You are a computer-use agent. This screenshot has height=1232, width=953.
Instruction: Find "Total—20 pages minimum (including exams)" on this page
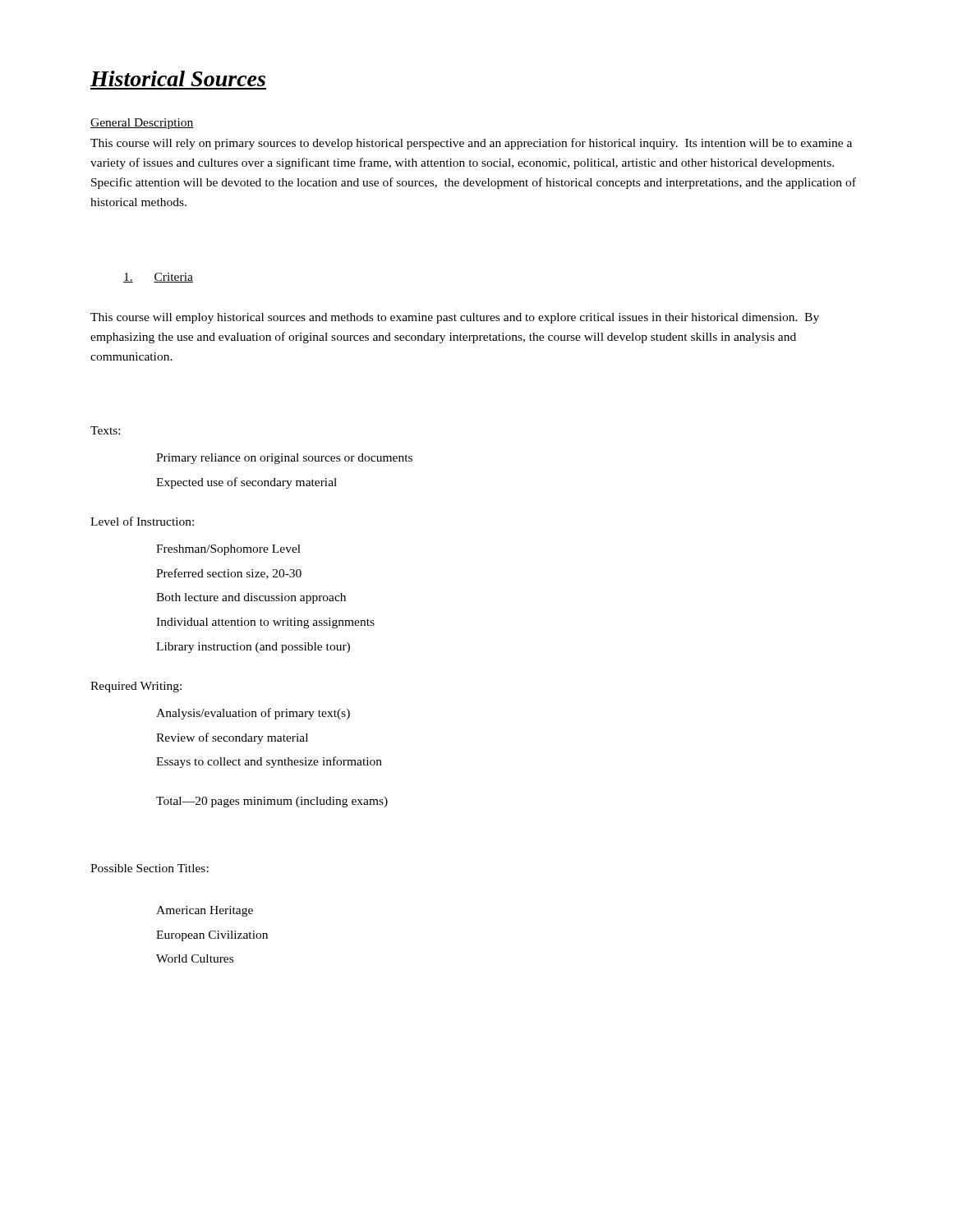tap(272, 802)
